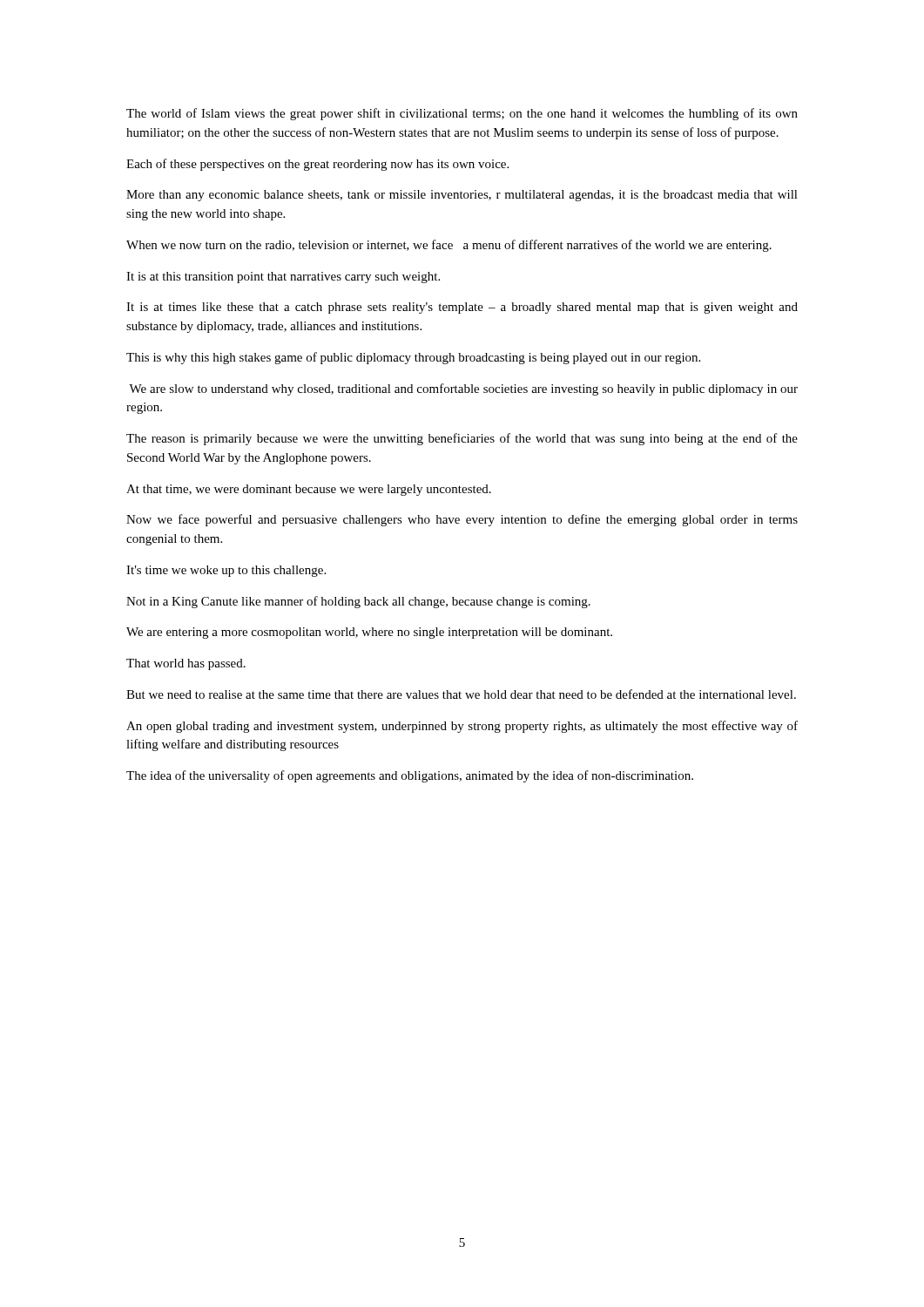924x1307 pixels.
Task: Click on the passage starting "This is why this"
Action: [414, 357]
